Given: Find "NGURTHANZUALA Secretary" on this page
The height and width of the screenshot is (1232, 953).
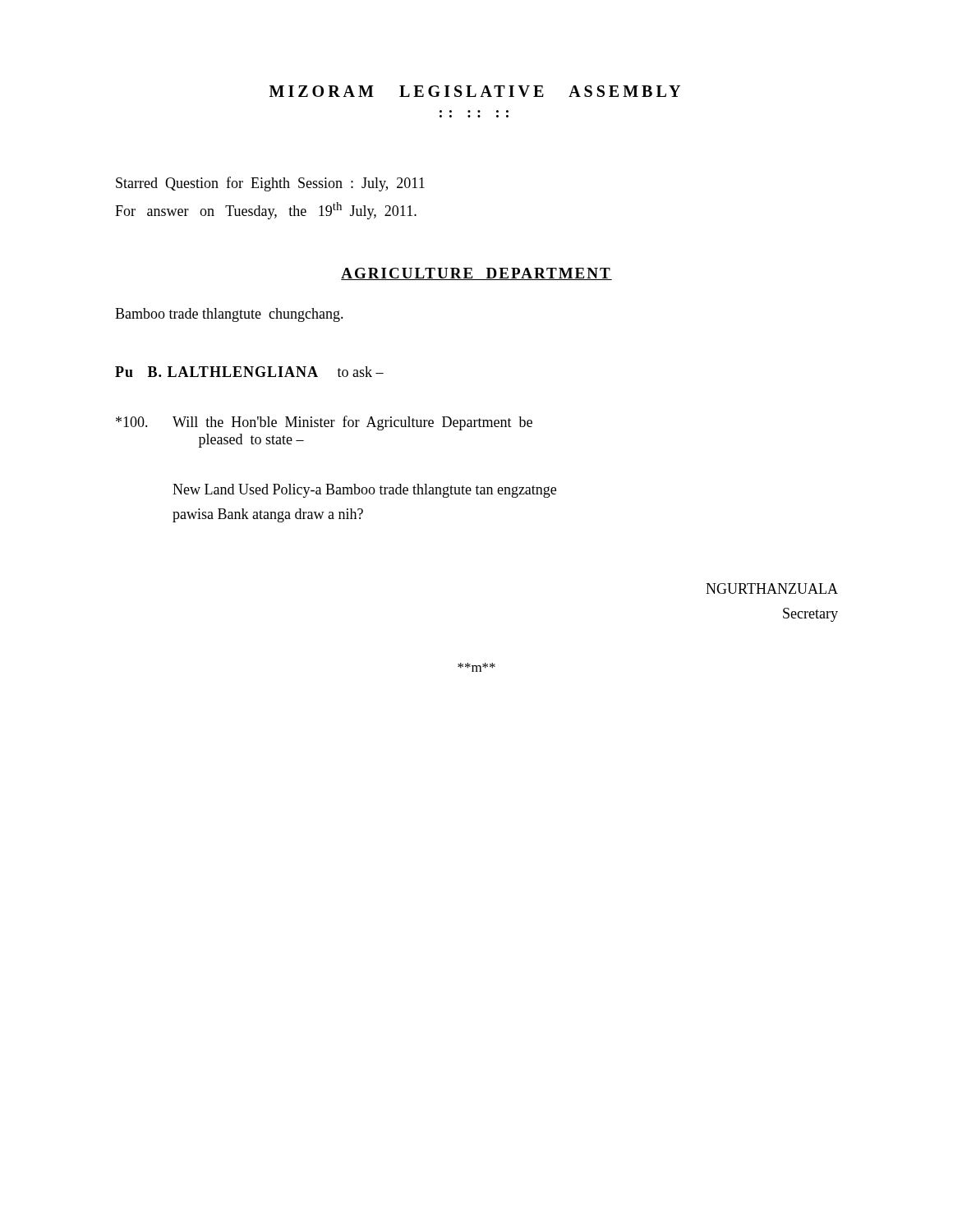Looking at the screenshot, I should 772,601.
